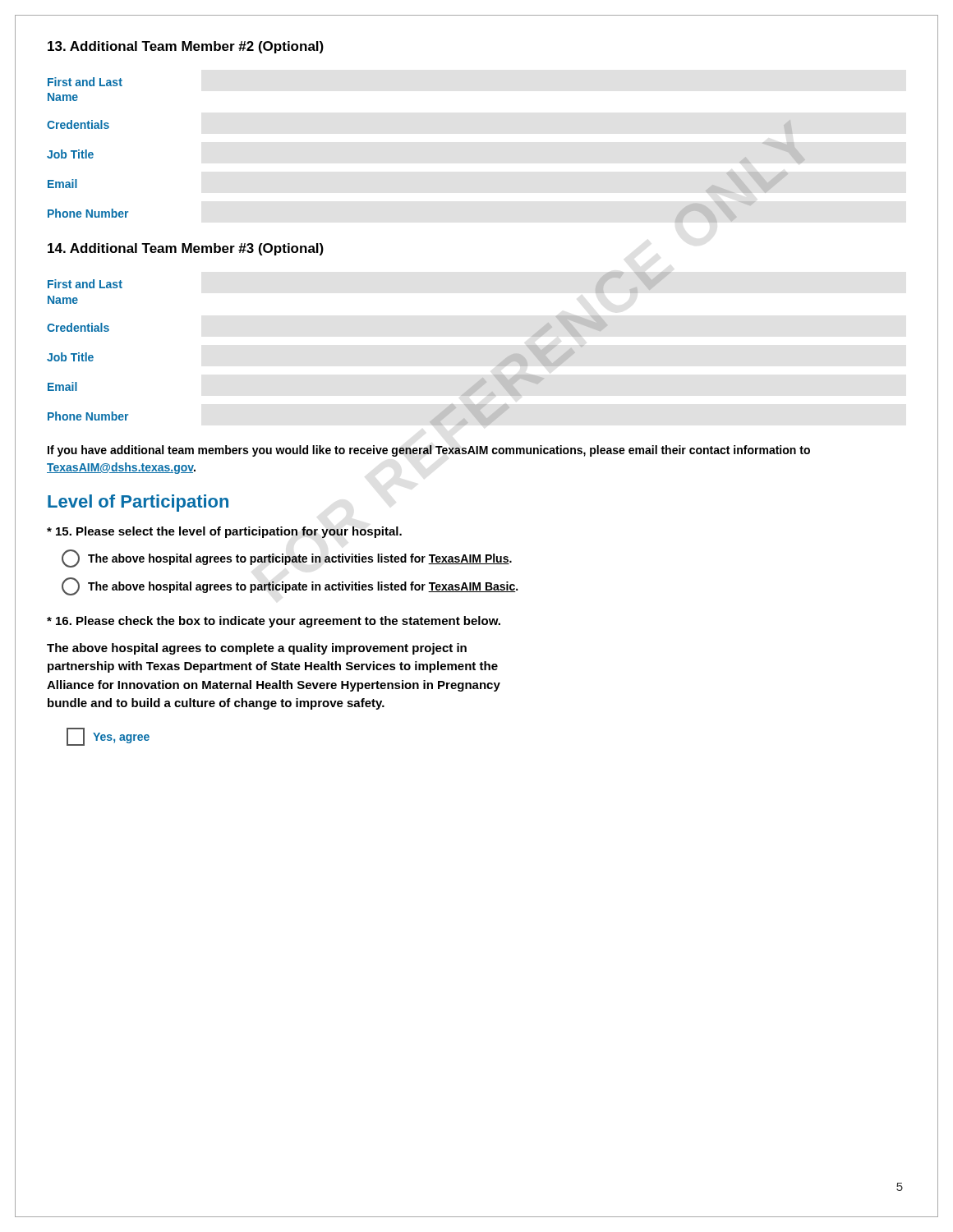Viewport: 953px width, 1232px height.
Task: Select the element starting "The above hospital agrees to complete a"
Action: (x=273, y=675)
